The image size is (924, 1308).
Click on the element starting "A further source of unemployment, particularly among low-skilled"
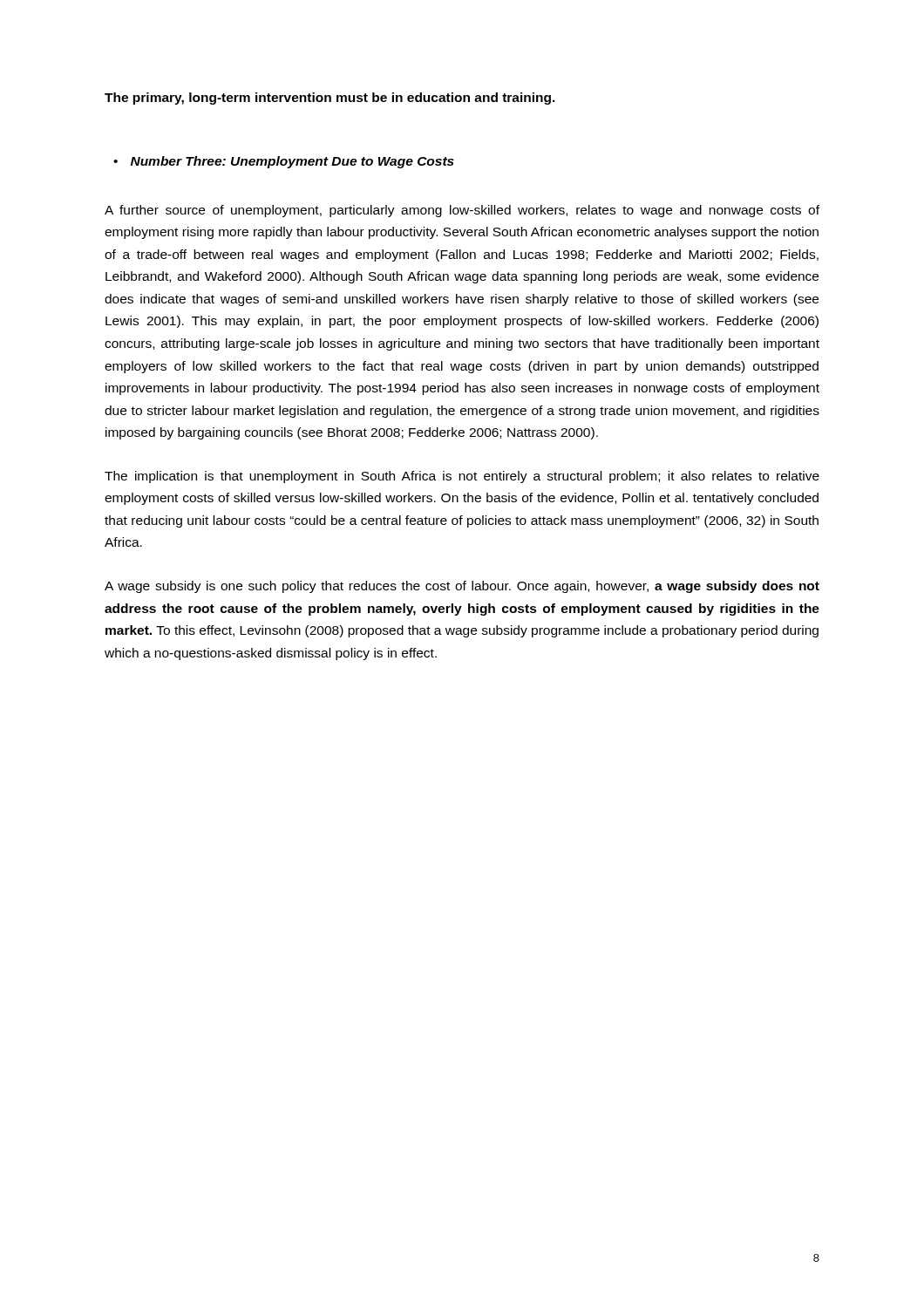tap(462, 321)
